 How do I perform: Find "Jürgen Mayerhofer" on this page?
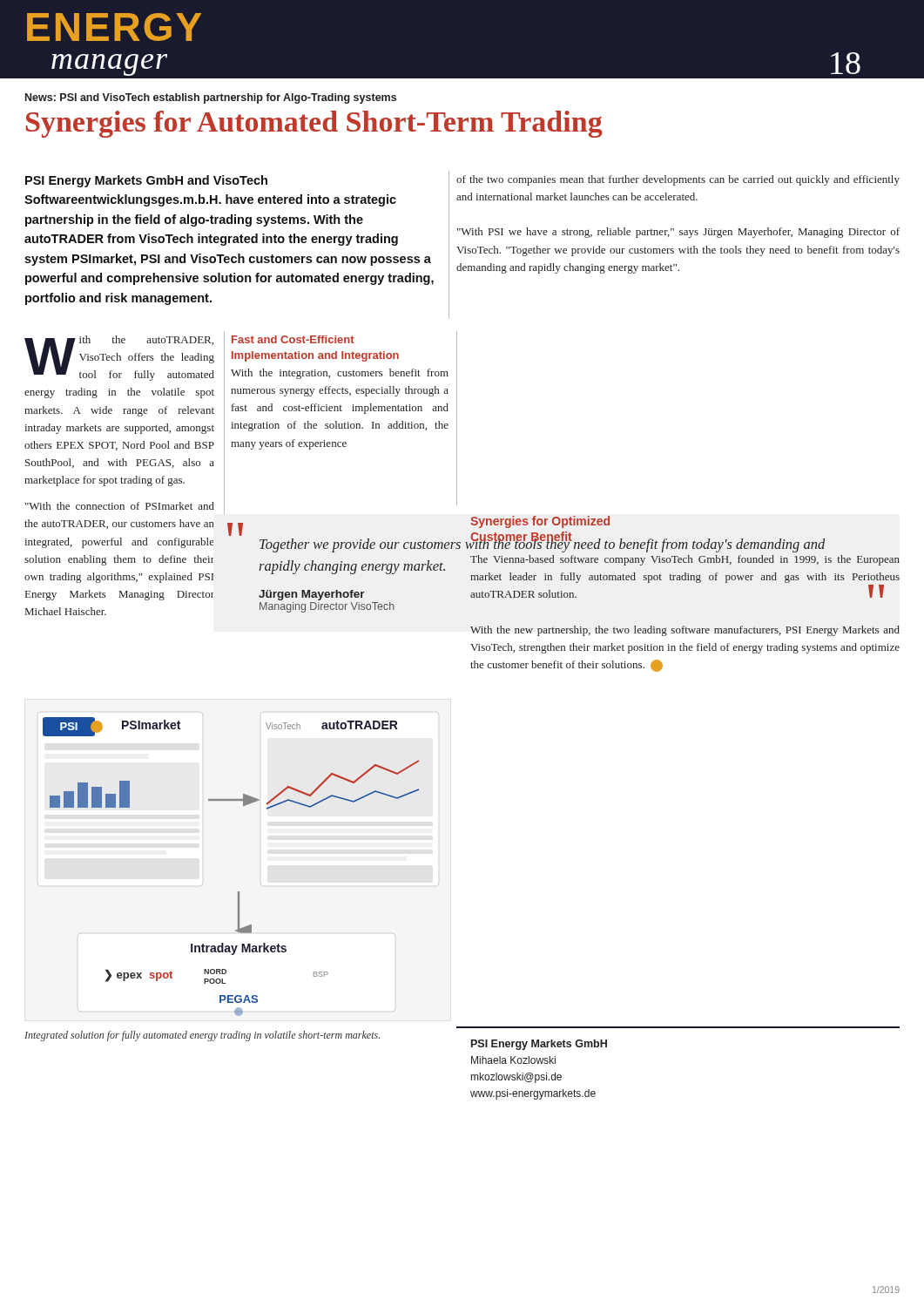(x=312, y=594)
